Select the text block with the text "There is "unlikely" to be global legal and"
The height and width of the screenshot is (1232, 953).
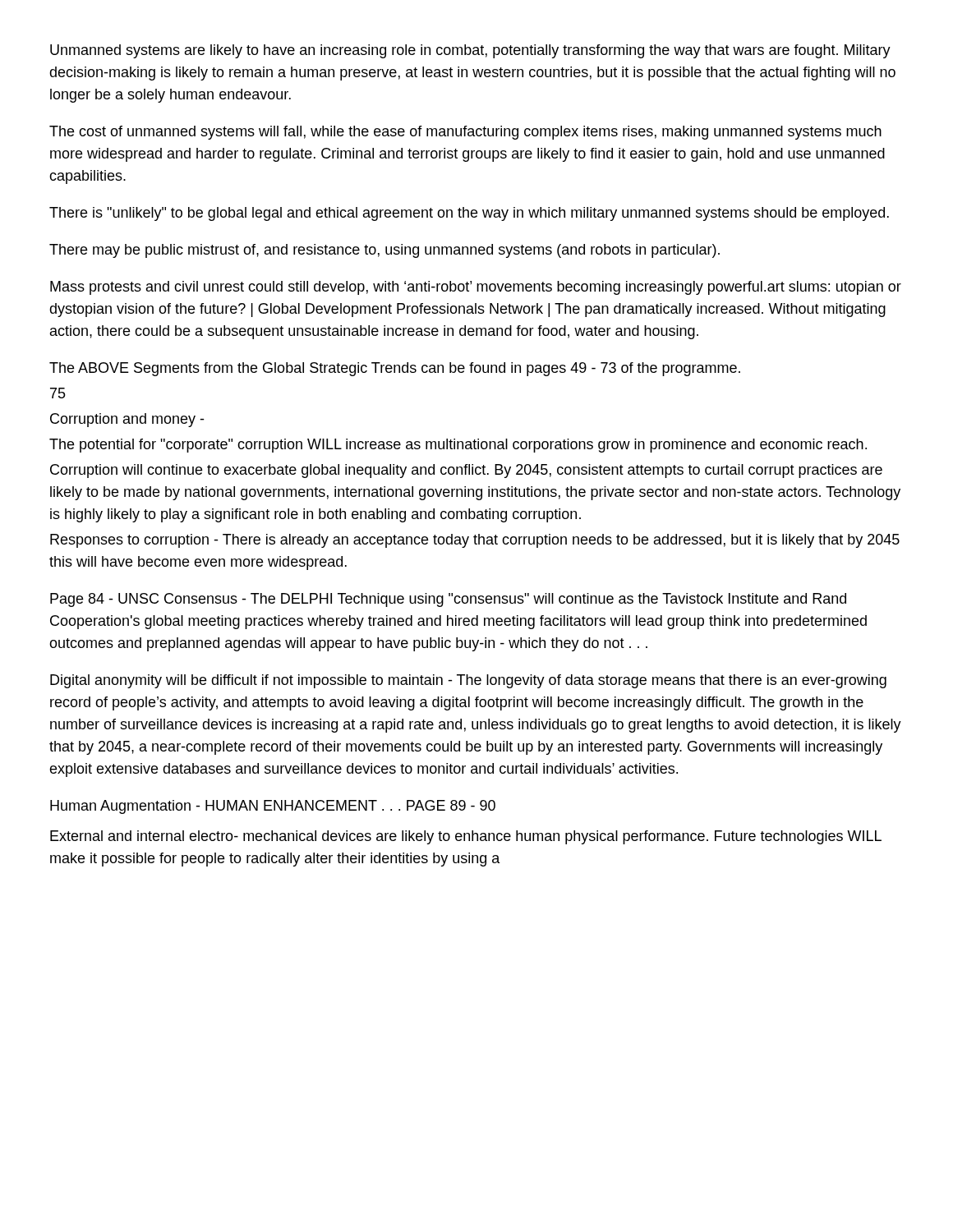click(x=470, y=213)
